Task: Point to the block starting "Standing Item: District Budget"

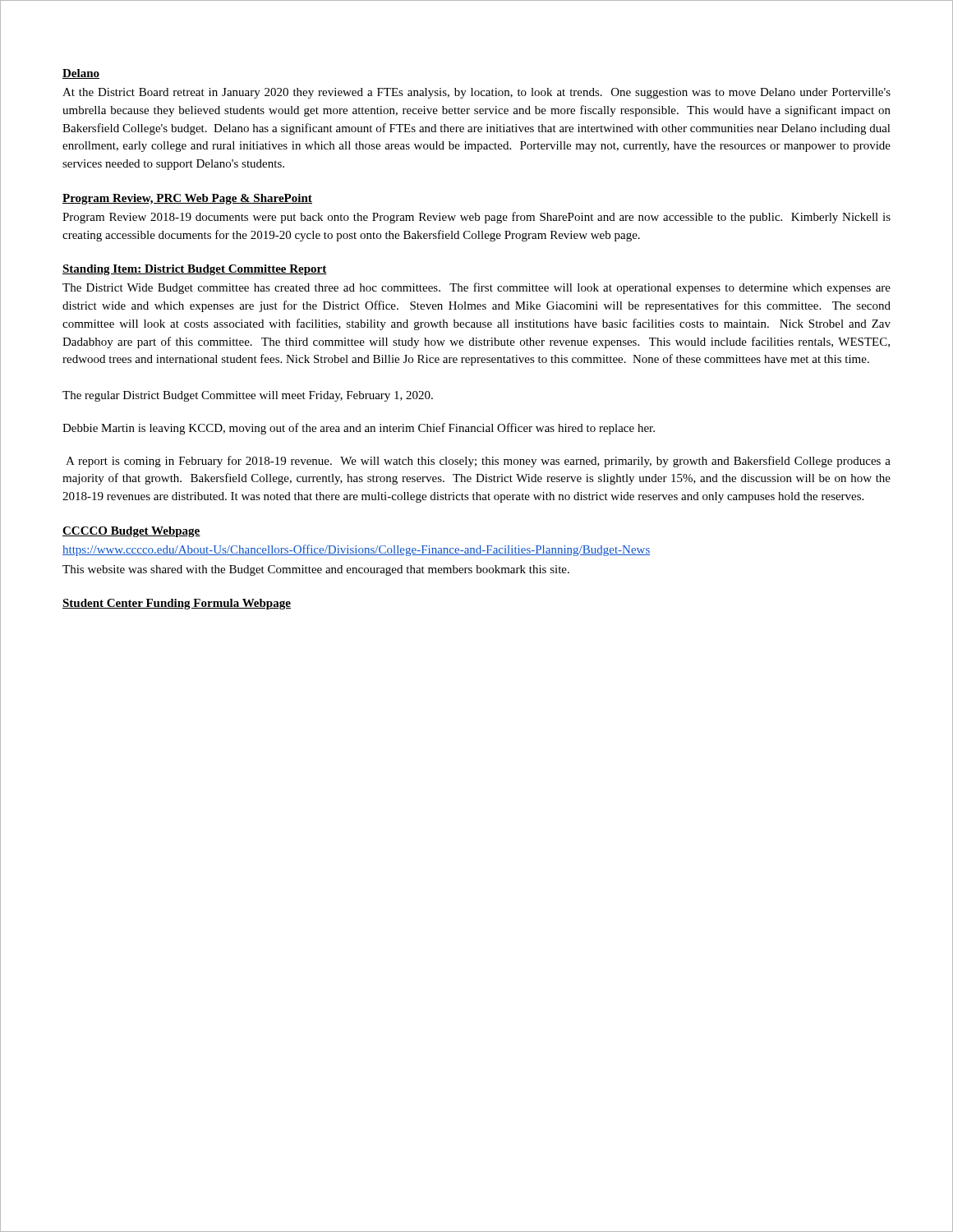Action: tap(194, 269)
